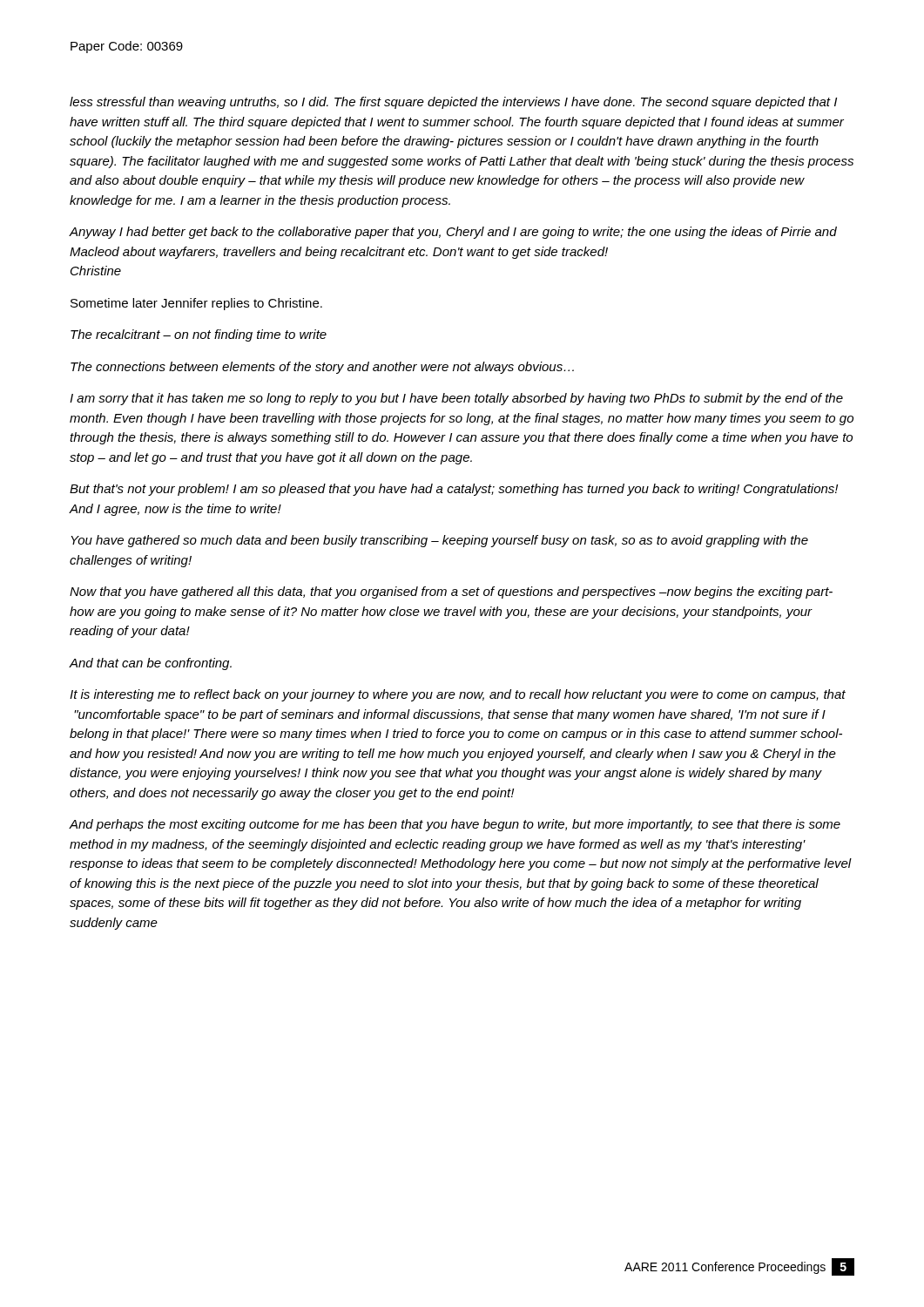Screen dimensions: 1307x924
Task: Select the passage starting "But that's not your problem! I am"
Action: tap(454, 498)
